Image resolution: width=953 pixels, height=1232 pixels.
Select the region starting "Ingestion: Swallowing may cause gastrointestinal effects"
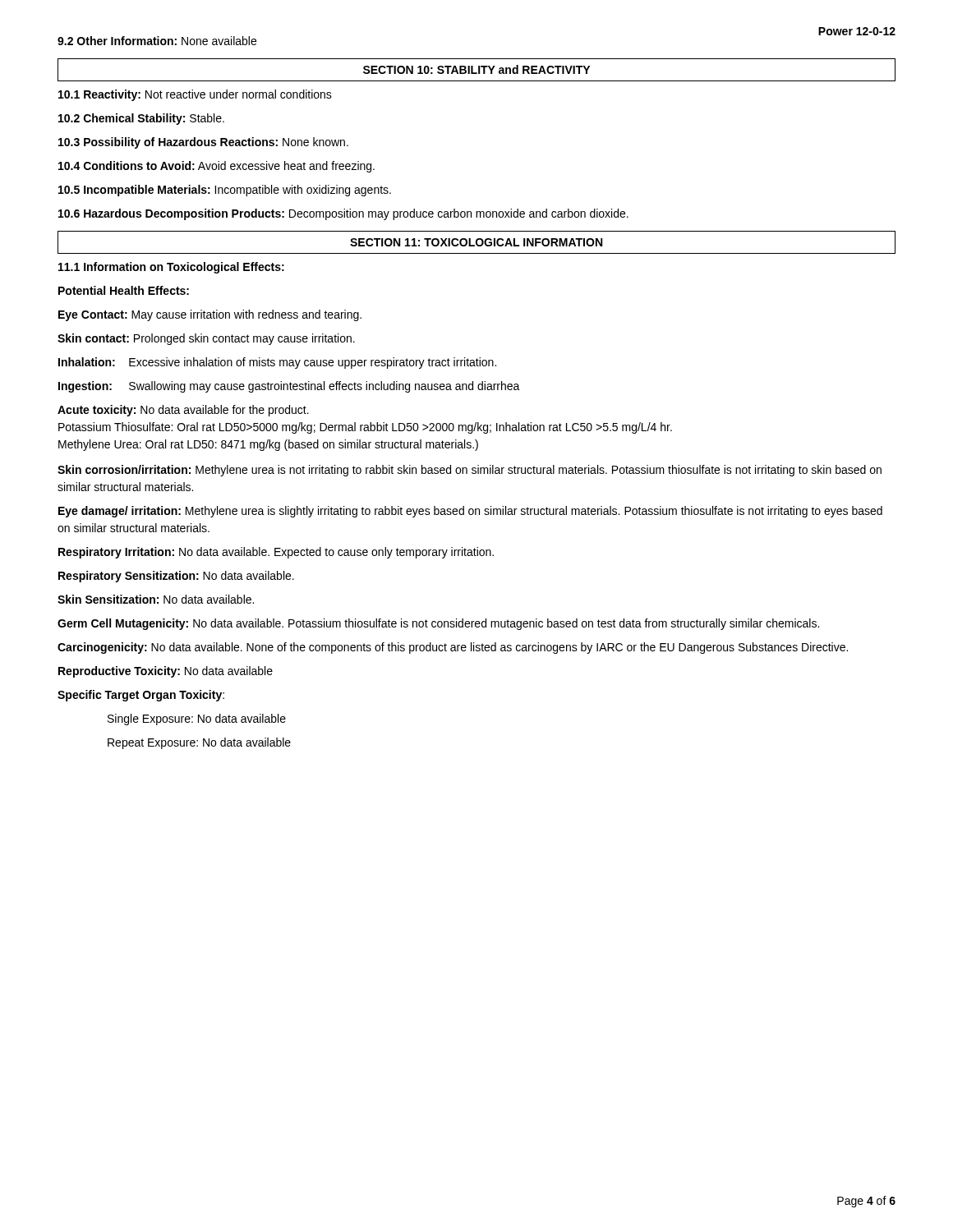(x=289, y=386)
